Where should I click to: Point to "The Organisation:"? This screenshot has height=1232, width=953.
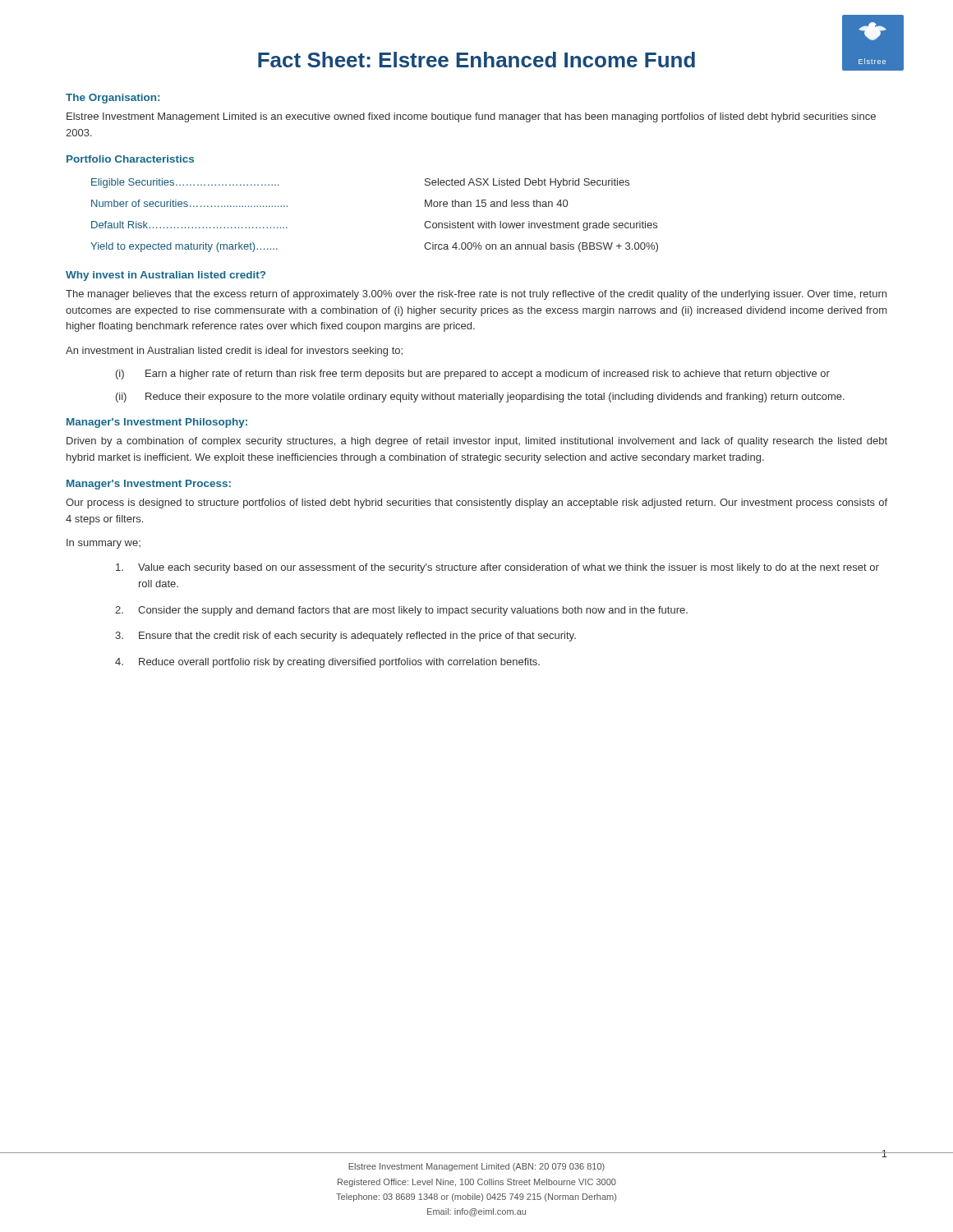(x=113, y=97)
